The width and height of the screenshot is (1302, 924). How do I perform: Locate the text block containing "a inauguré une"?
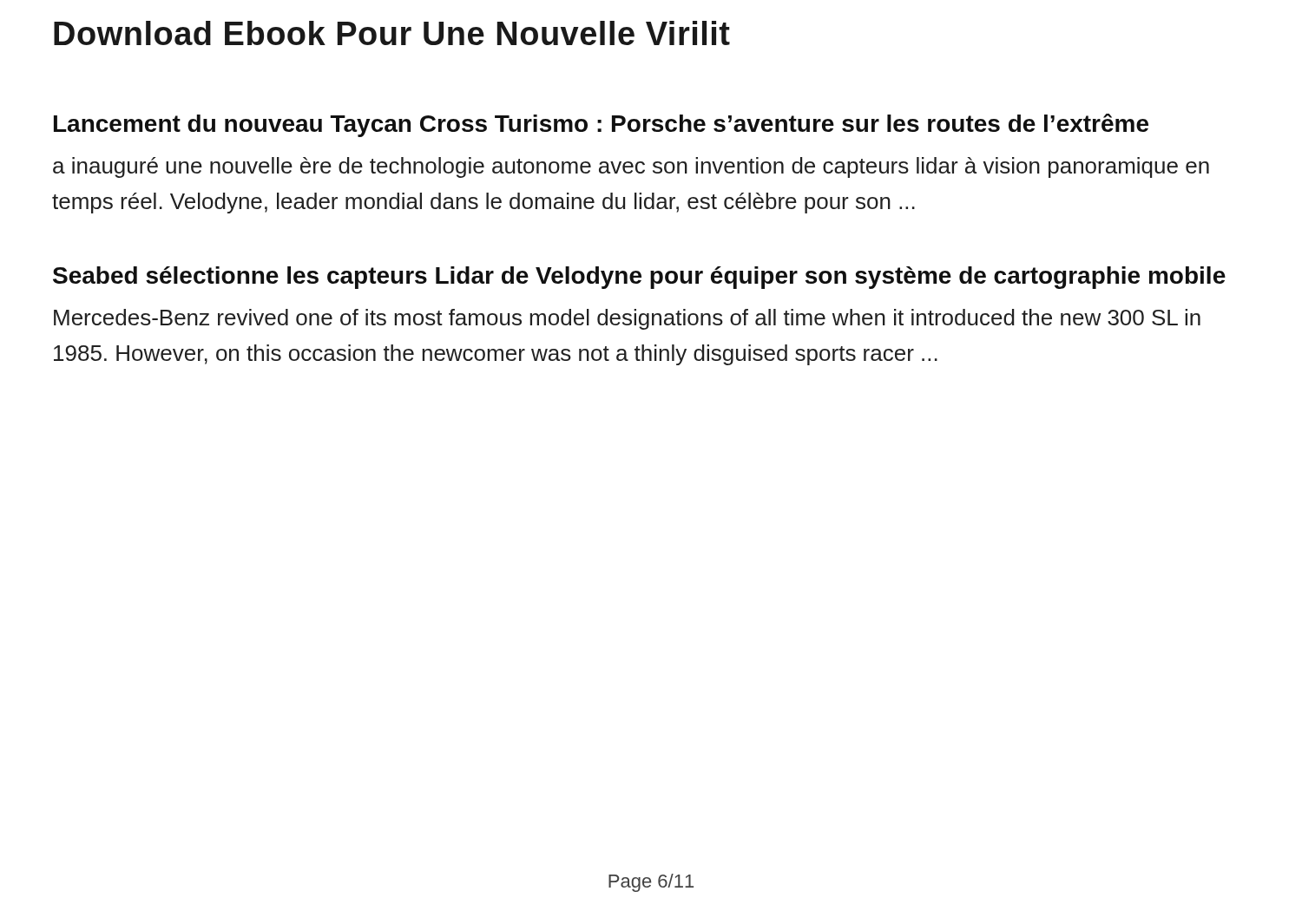[x=631, y=184]
